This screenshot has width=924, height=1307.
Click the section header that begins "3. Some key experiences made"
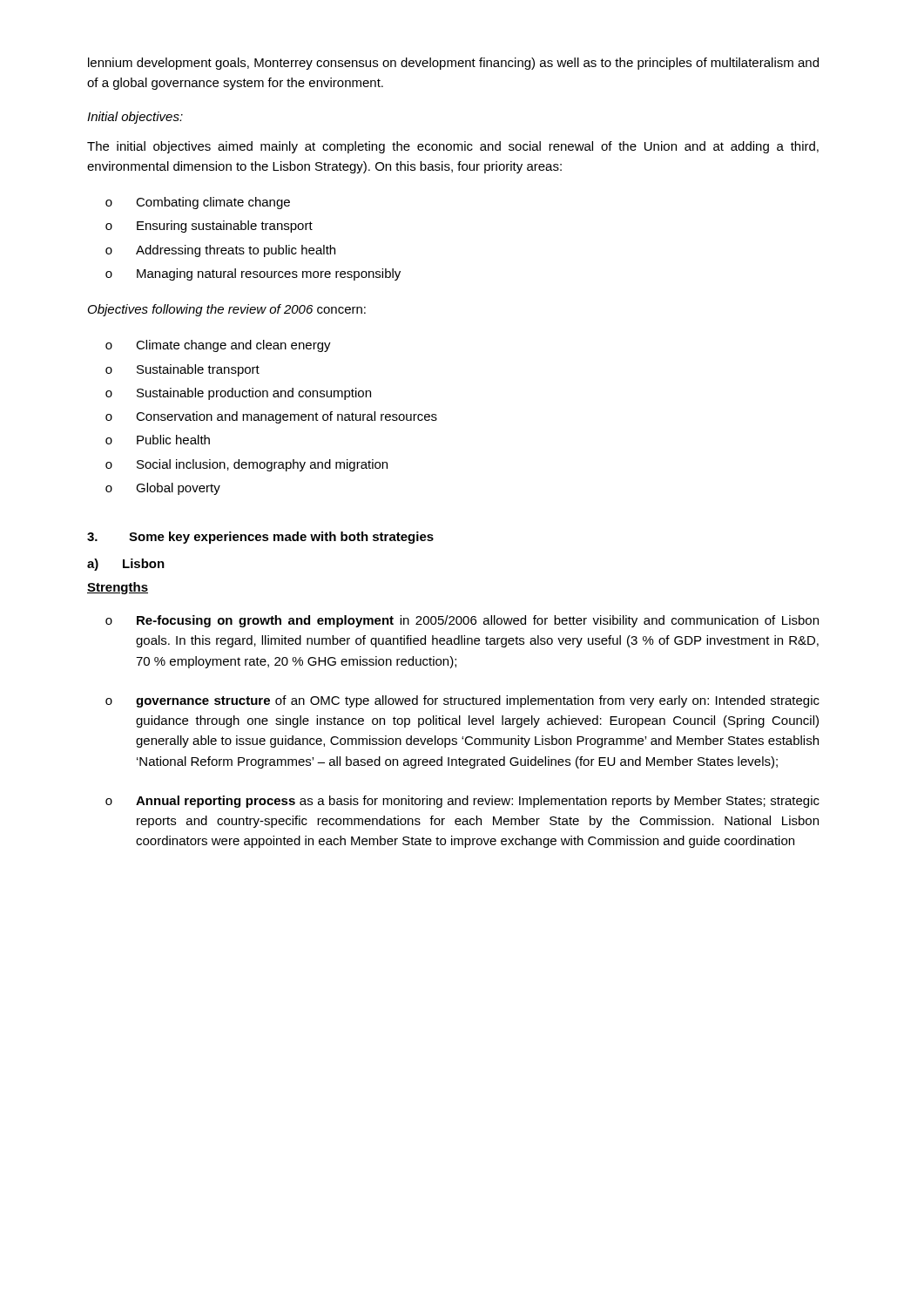coord(260,536)
